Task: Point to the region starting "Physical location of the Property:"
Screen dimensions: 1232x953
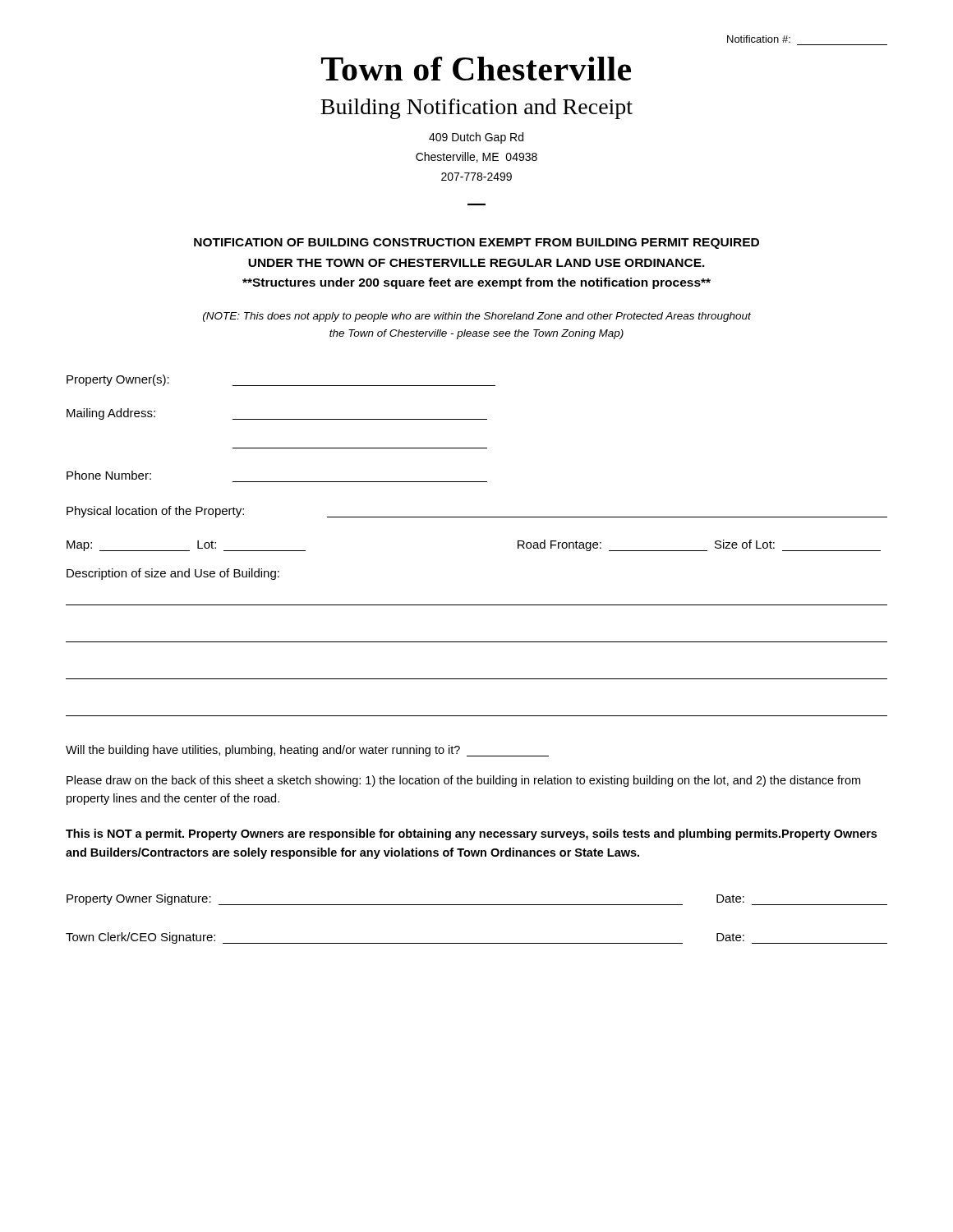Action: (476, 509)
